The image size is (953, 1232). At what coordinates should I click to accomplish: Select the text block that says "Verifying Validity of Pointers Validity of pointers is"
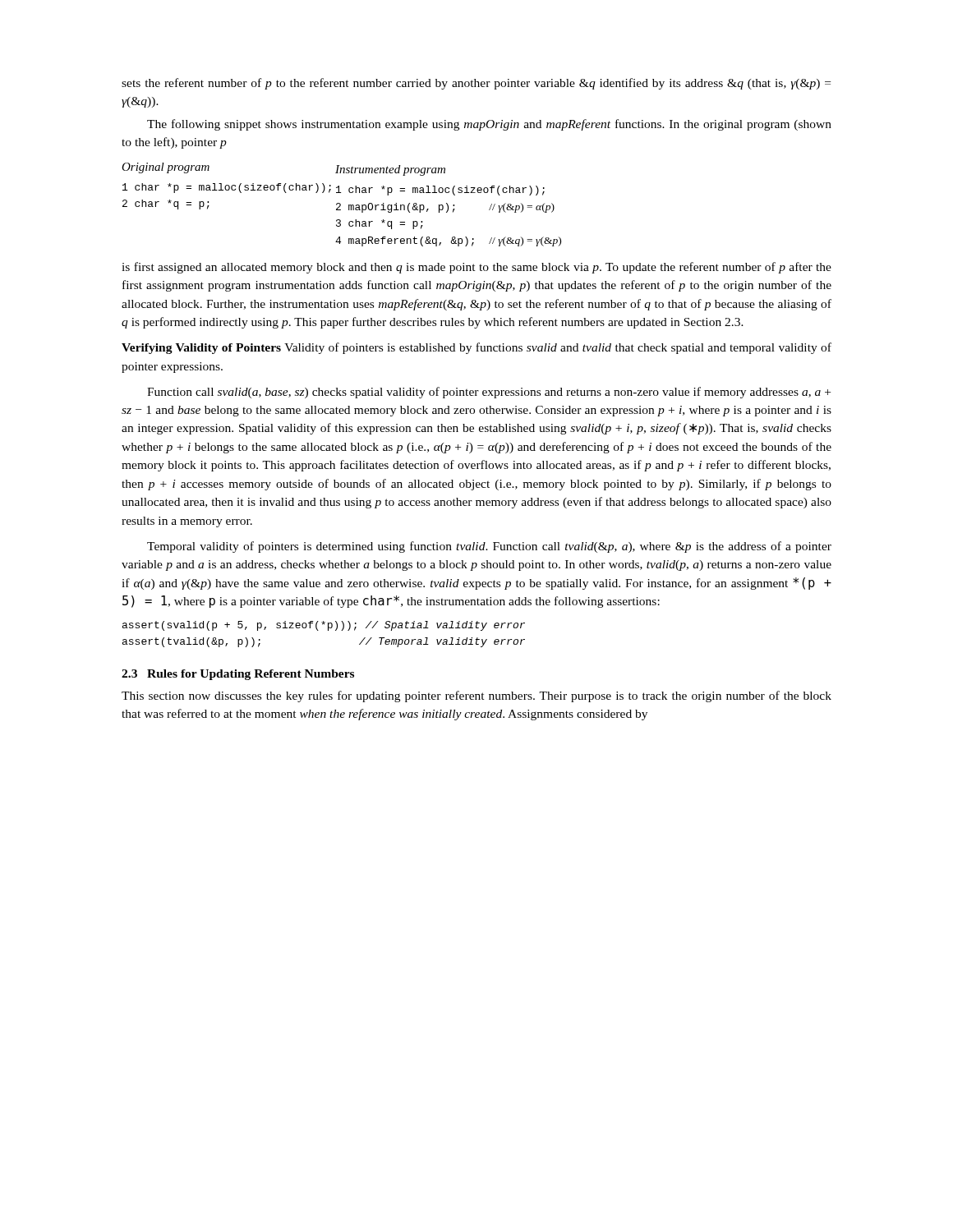coord(476,357)
